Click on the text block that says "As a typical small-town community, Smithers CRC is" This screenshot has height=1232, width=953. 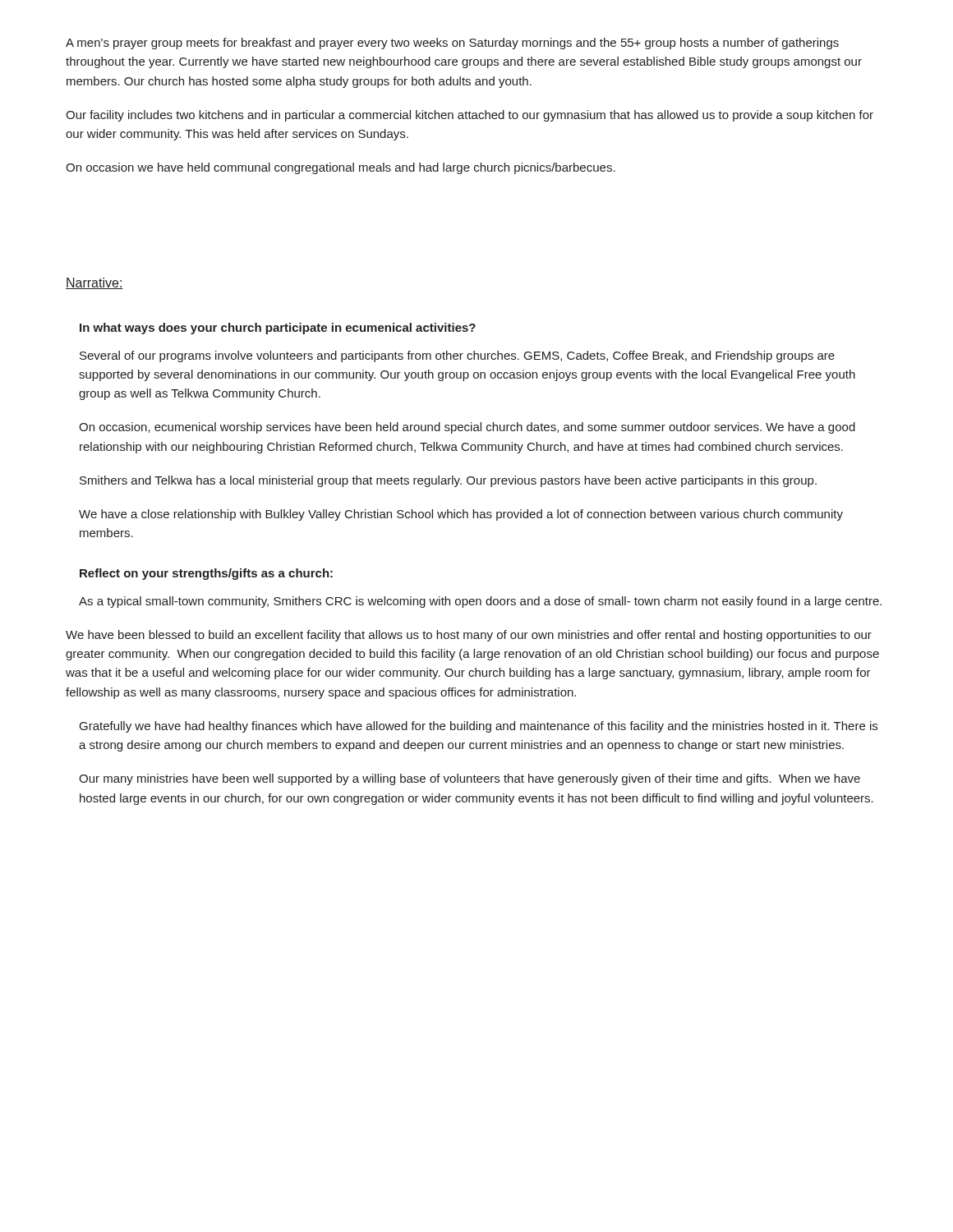pyautogui.click(x=481, y=600)
